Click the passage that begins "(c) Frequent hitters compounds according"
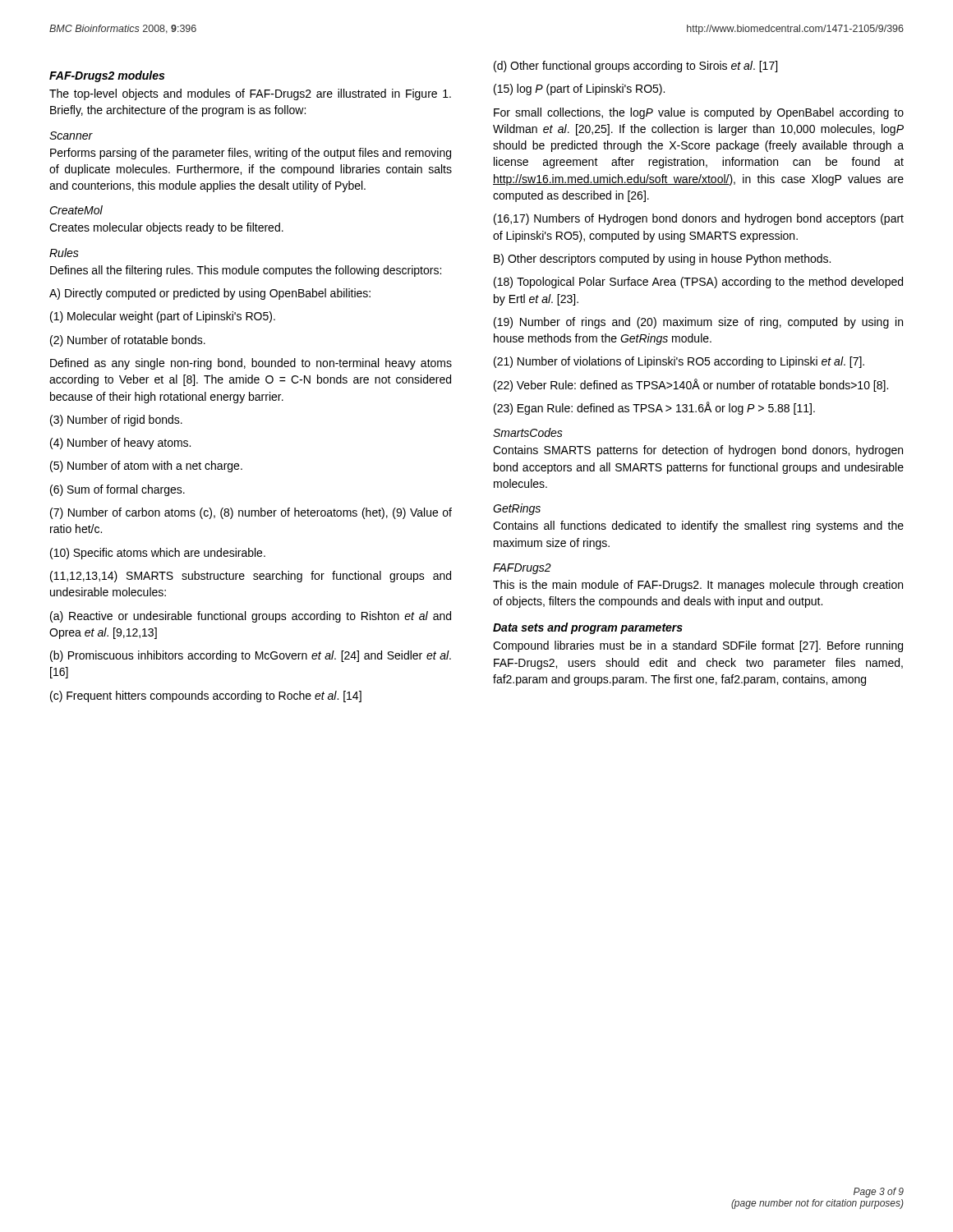Image resolution: width=953 pixels, height=1232 pixels. [251, 696]
